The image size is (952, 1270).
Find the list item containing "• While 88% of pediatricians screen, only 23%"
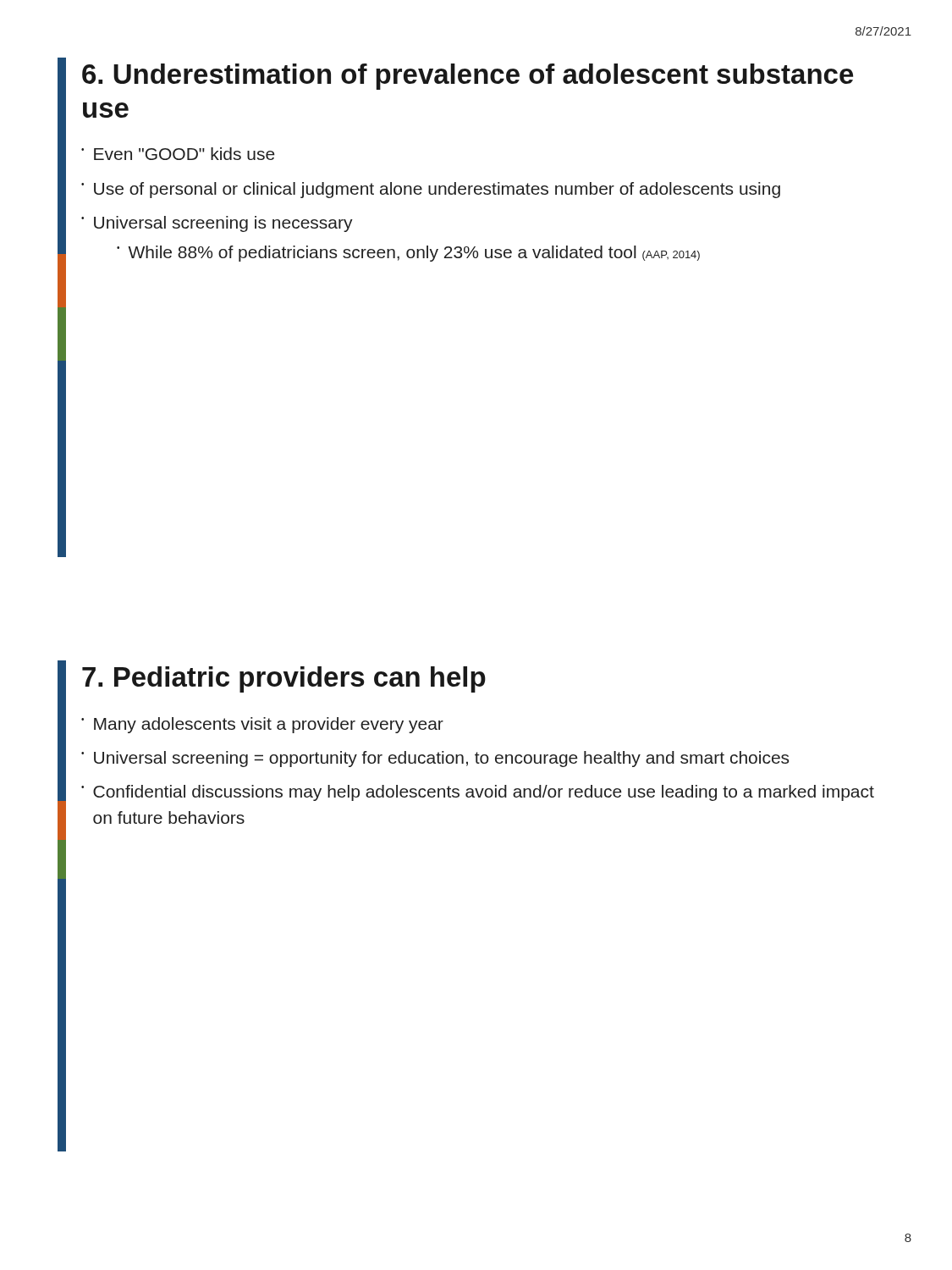(409, 252)
